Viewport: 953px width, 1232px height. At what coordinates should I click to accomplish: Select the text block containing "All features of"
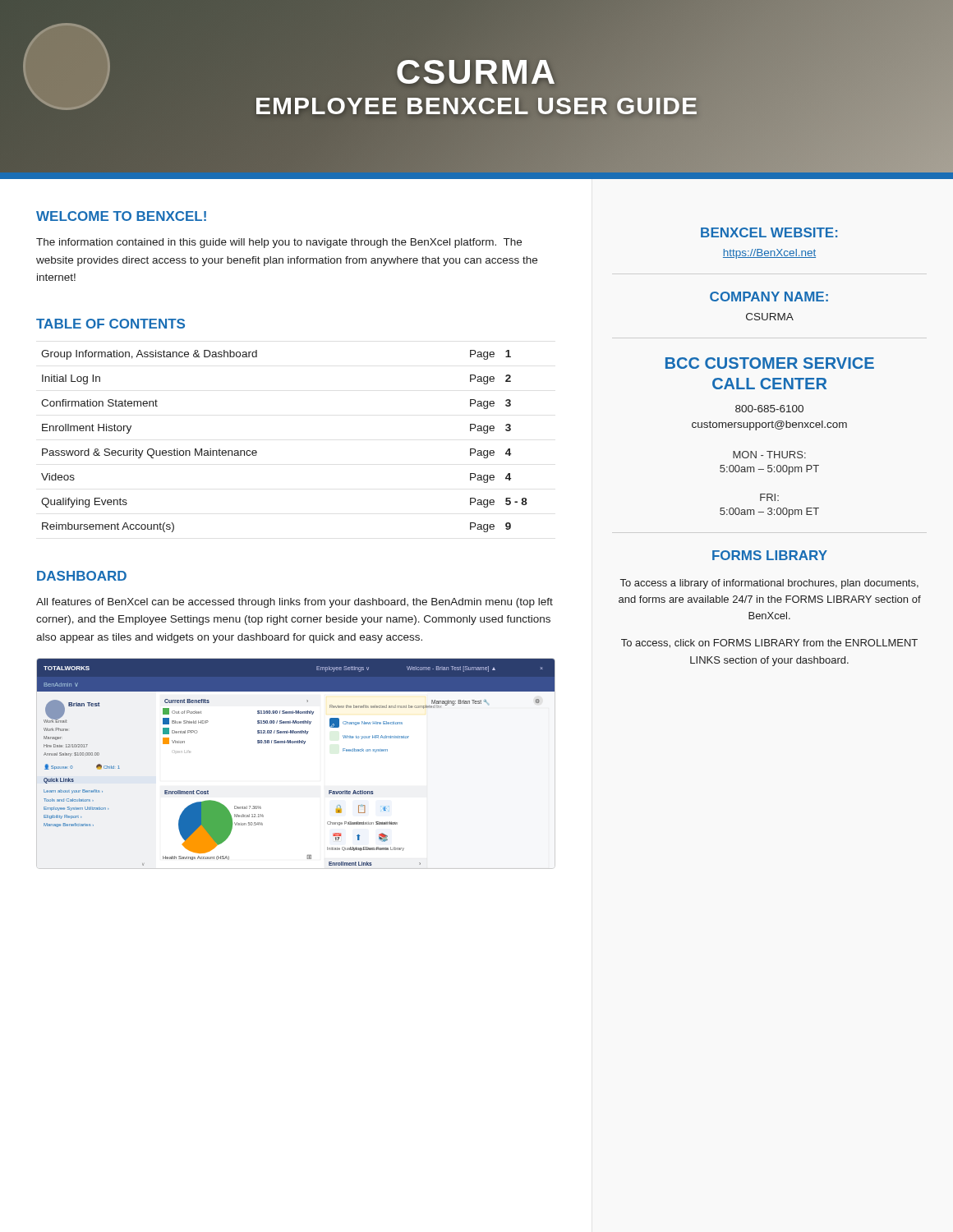pos(294,619)
